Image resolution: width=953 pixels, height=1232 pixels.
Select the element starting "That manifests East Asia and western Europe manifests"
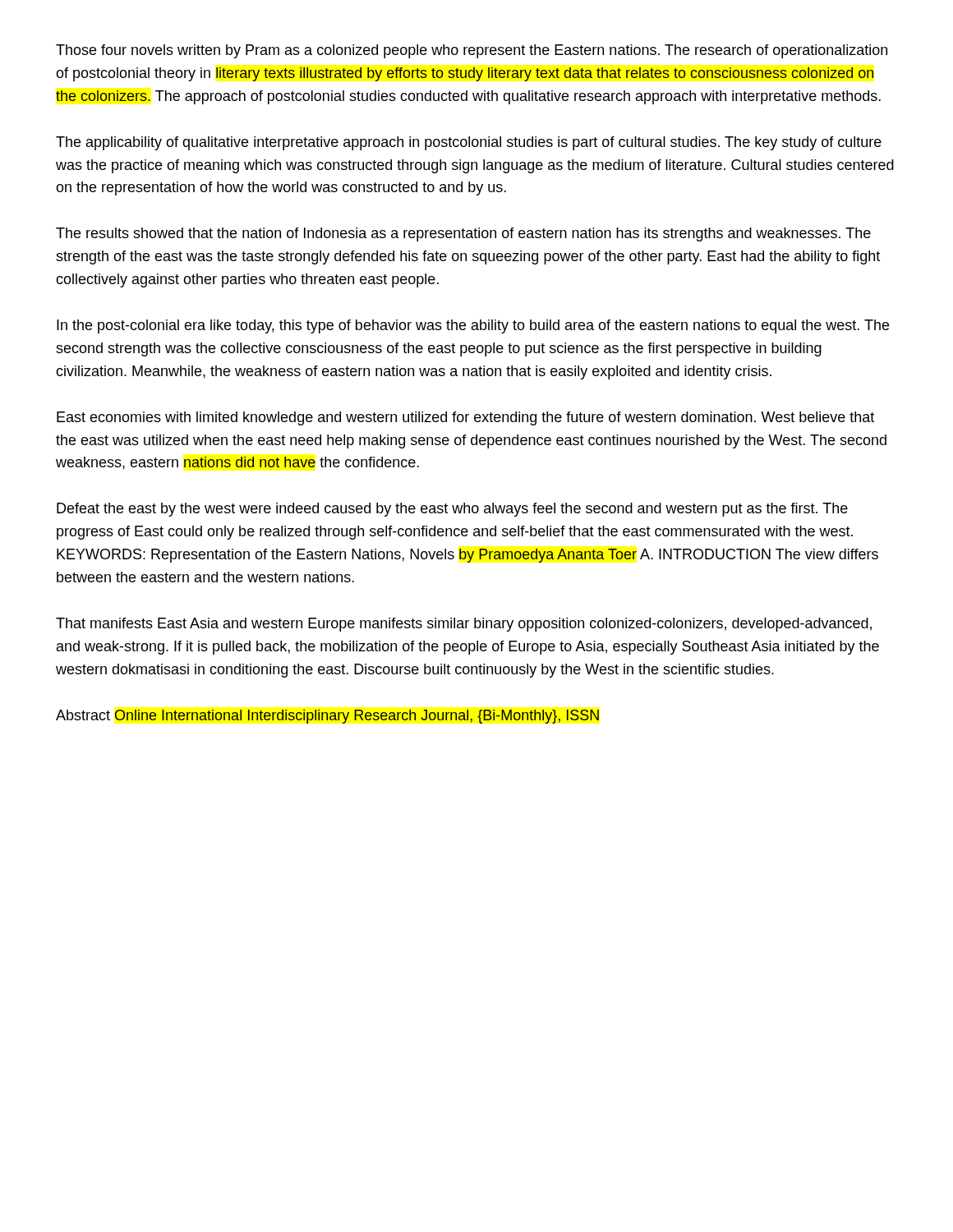click(x=468, y=646)
